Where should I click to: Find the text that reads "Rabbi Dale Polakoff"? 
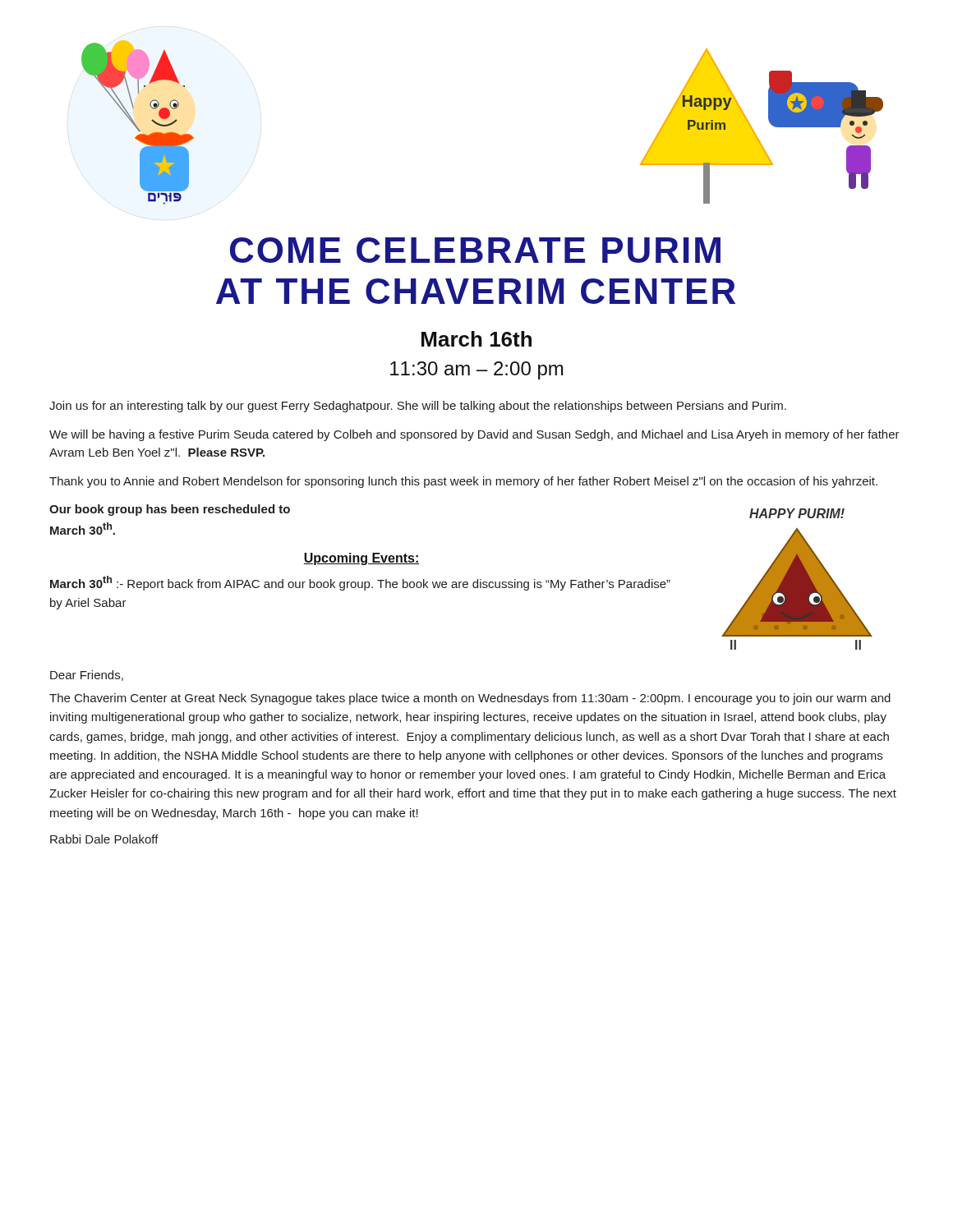tap(104, 839)
